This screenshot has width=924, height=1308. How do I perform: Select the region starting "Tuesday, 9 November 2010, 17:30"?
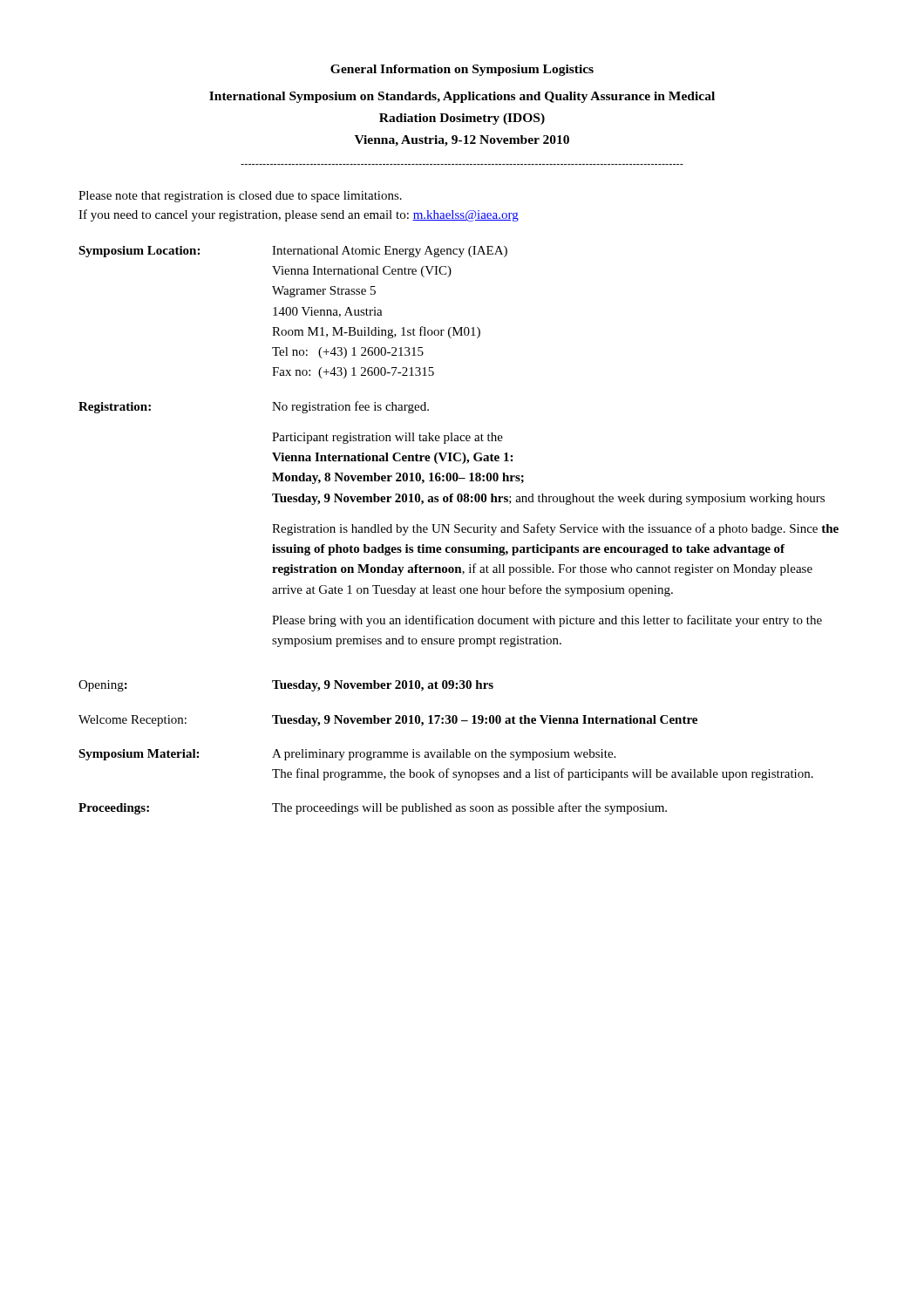(485, 719)
